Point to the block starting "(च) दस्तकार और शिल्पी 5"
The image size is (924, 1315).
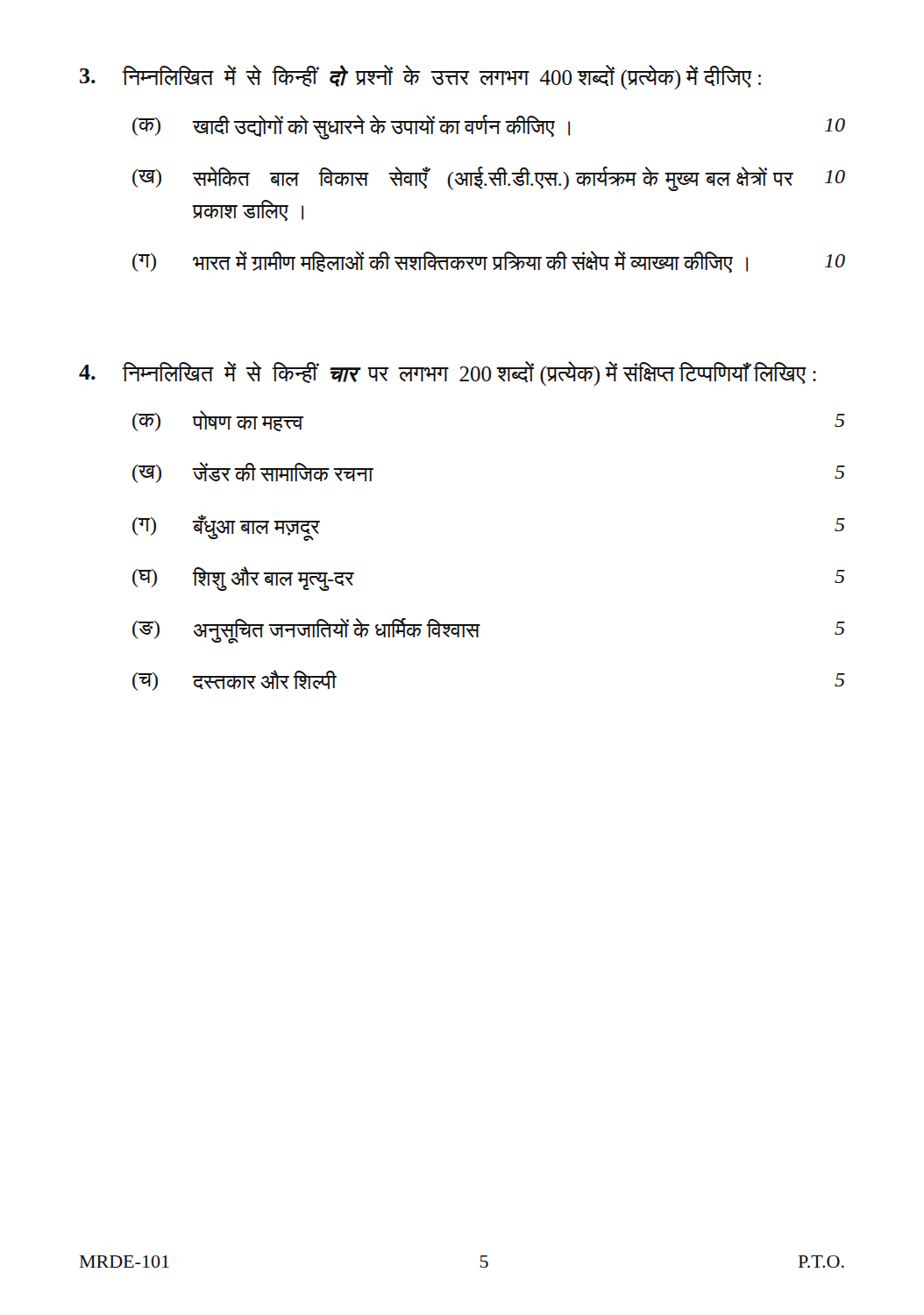coord(274,680)
